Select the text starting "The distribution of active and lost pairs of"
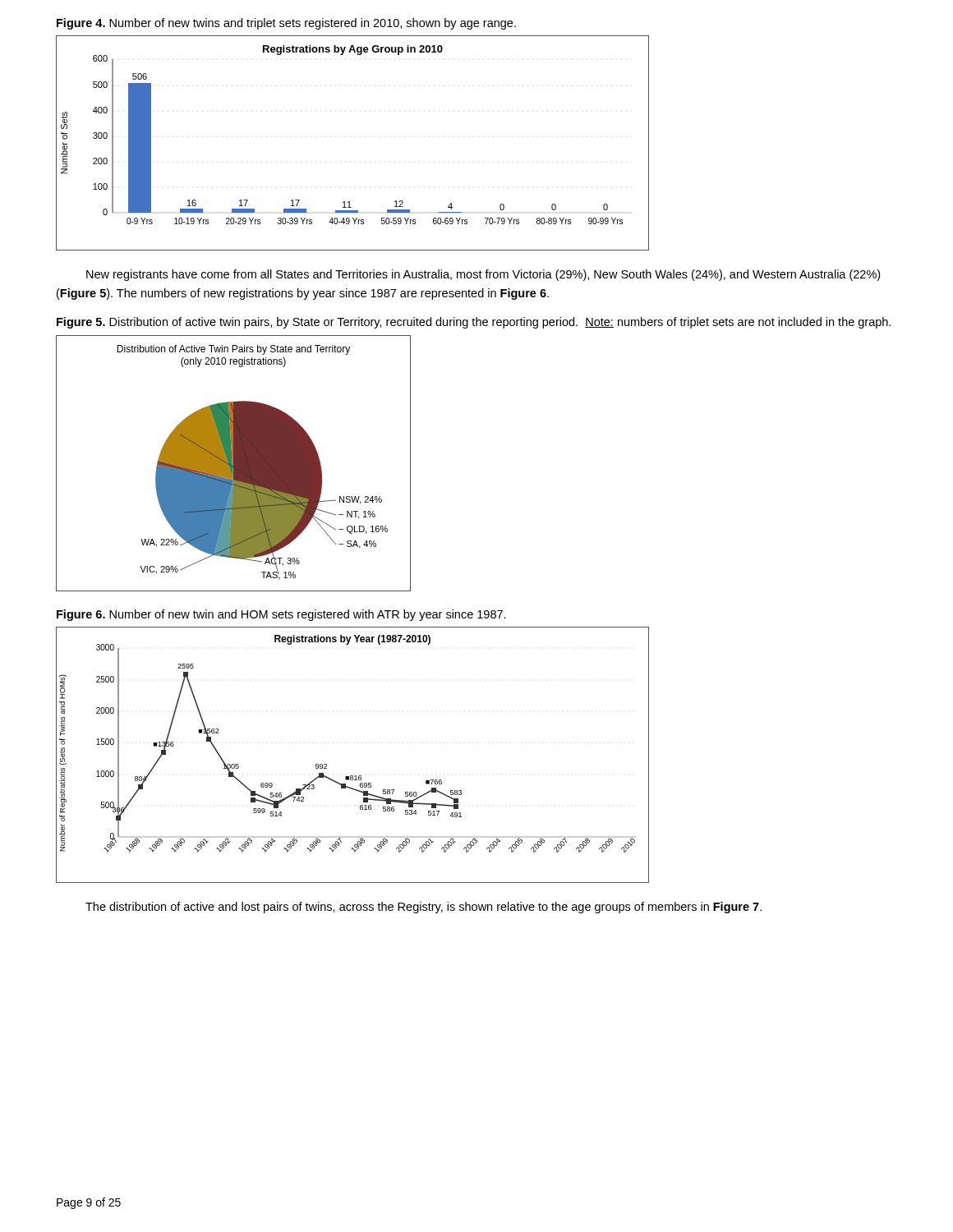This screenshot has height=1232, width=953. click(424, 907)
